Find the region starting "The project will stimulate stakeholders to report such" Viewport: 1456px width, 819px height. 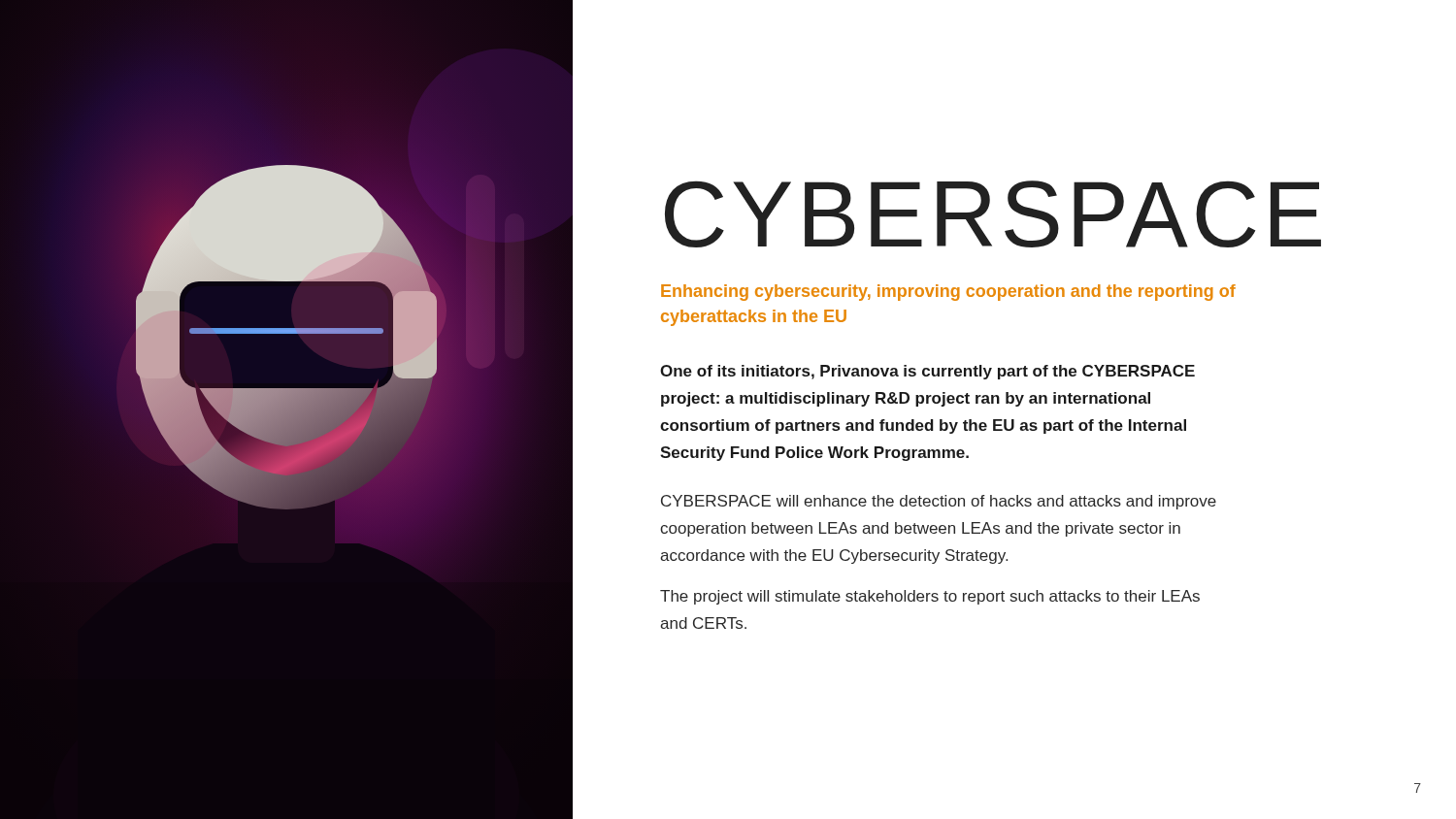pyautogui.click(x=1009, y=611)
